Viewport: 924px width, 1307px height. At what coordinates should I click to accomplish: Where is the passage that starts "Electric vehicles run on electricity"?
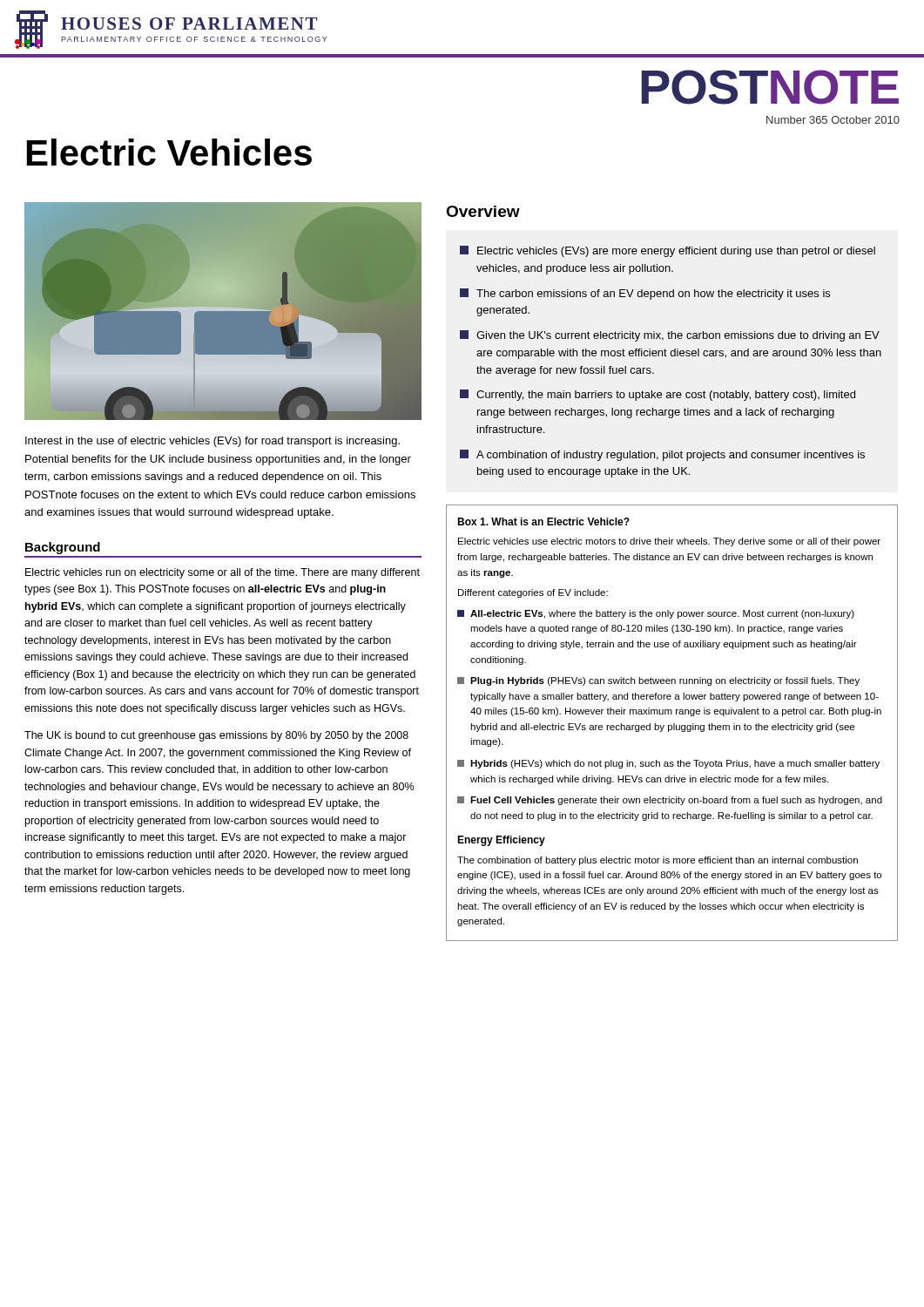point(222,640)
